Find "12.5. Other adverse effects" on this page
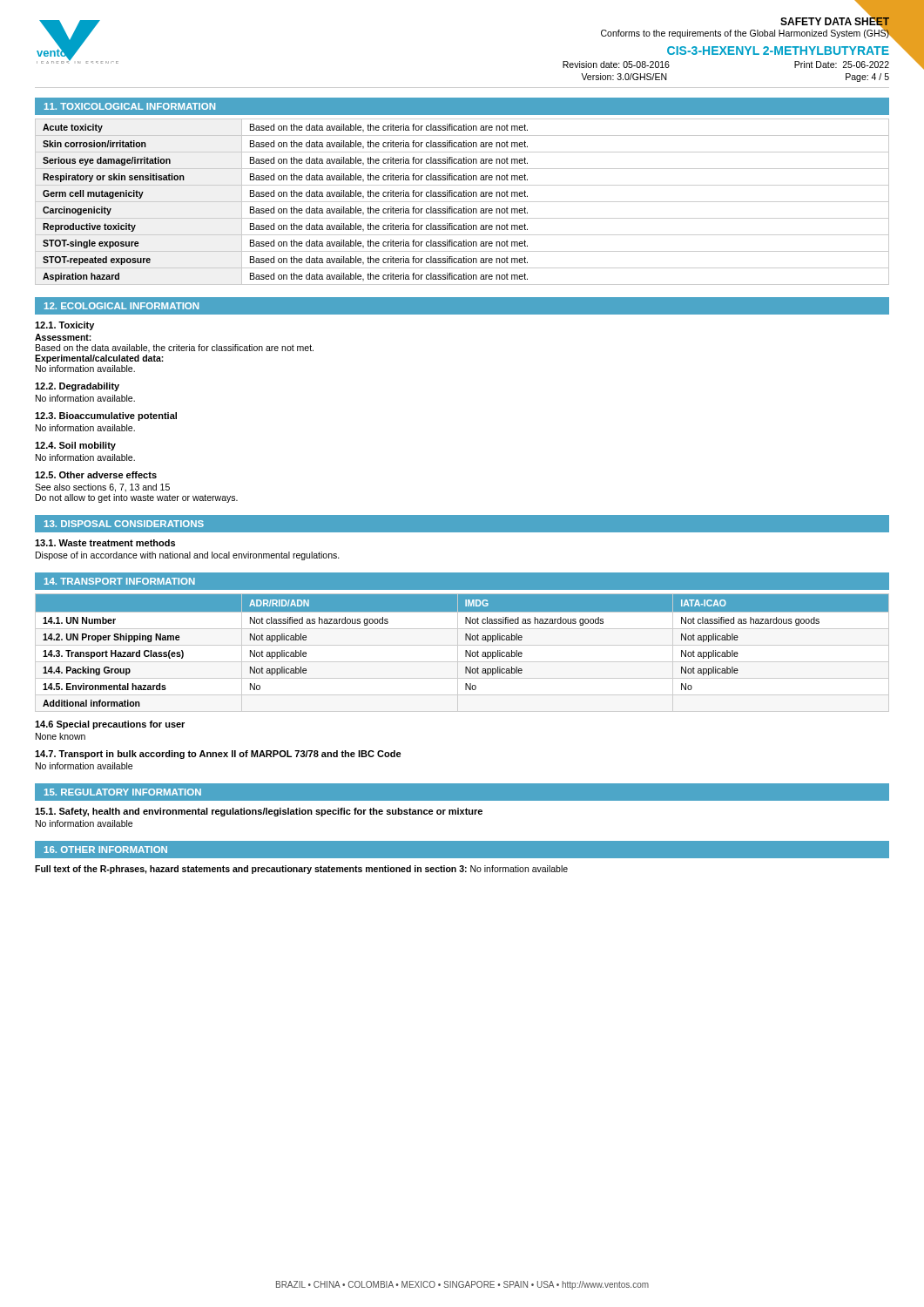 (96, 475)
